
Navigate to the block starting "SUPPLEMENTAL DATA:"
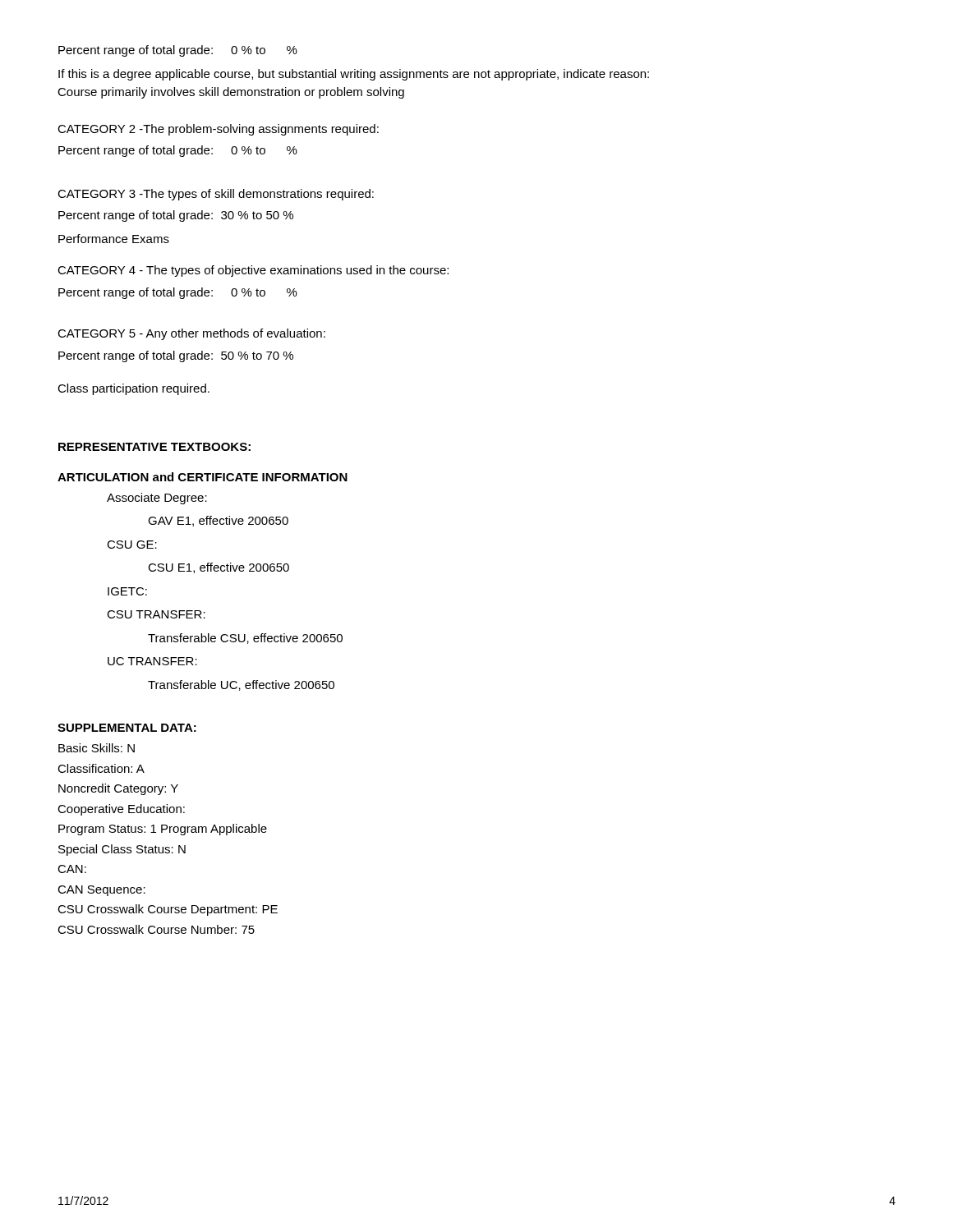tap(127, 727)
